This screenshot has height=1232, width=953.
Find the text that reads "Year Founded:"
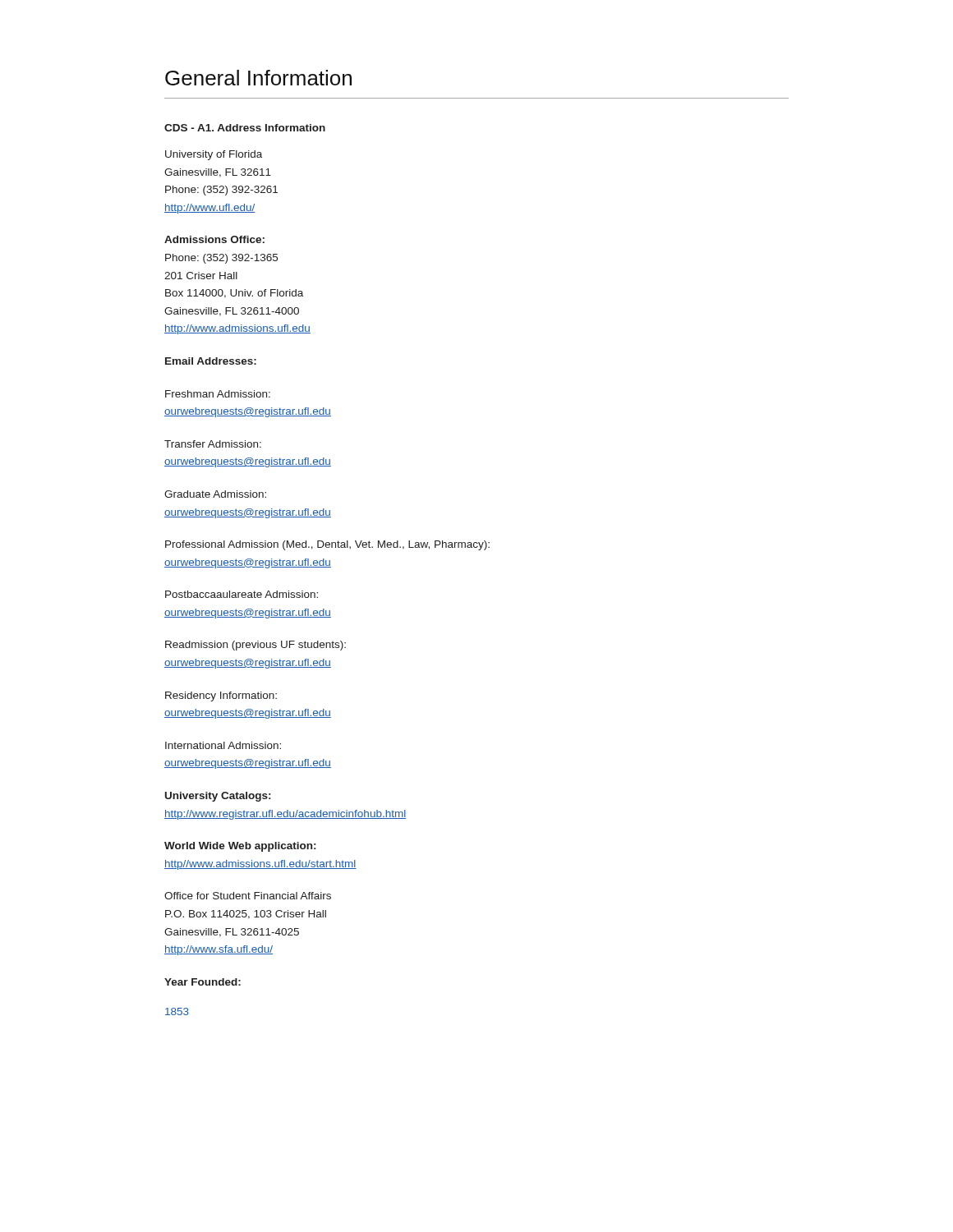click(x=203, y=982)
